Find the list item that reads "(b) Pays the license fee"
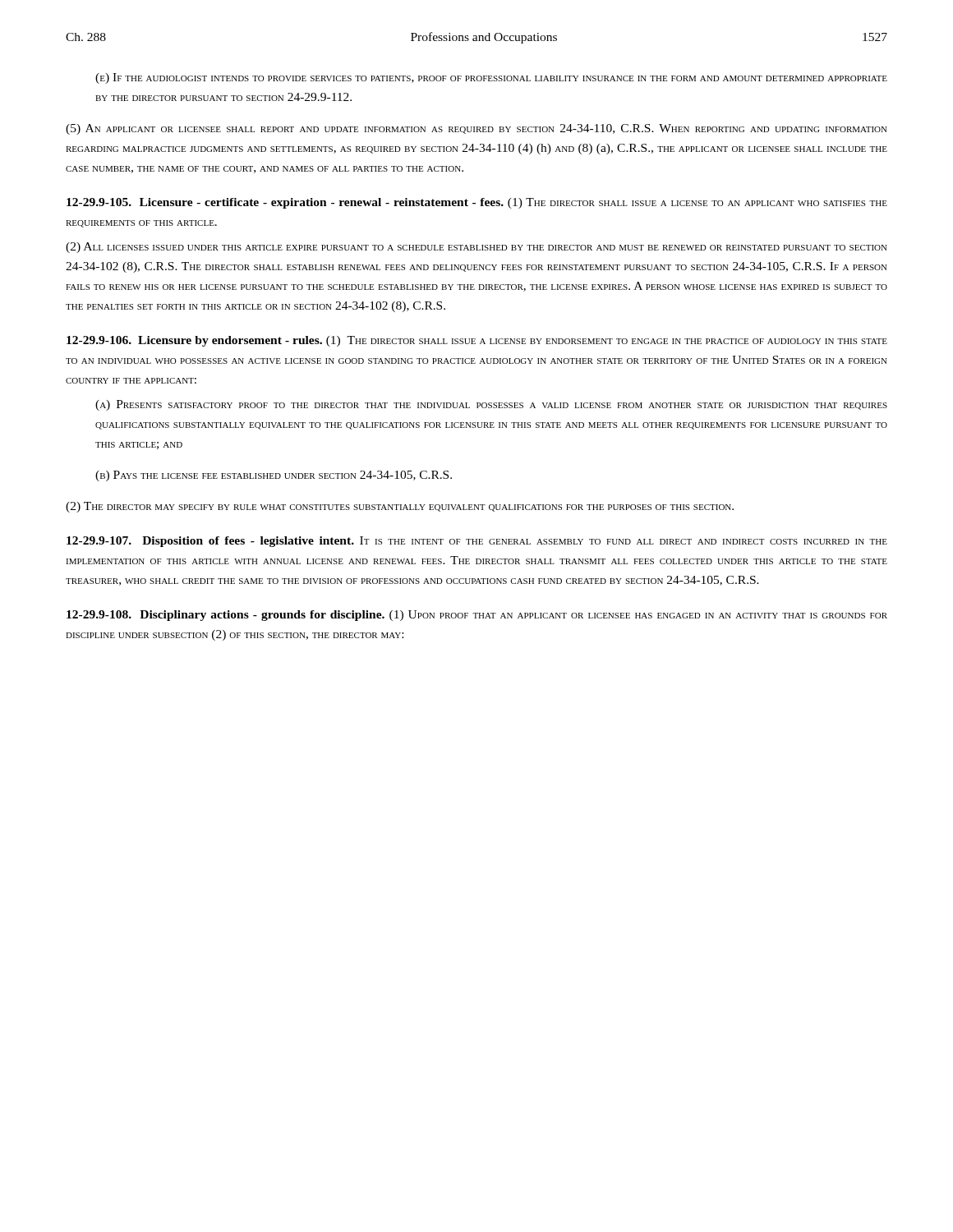Screen dimensions: 1232x953 pyautogui.click(x=274, y=475)
